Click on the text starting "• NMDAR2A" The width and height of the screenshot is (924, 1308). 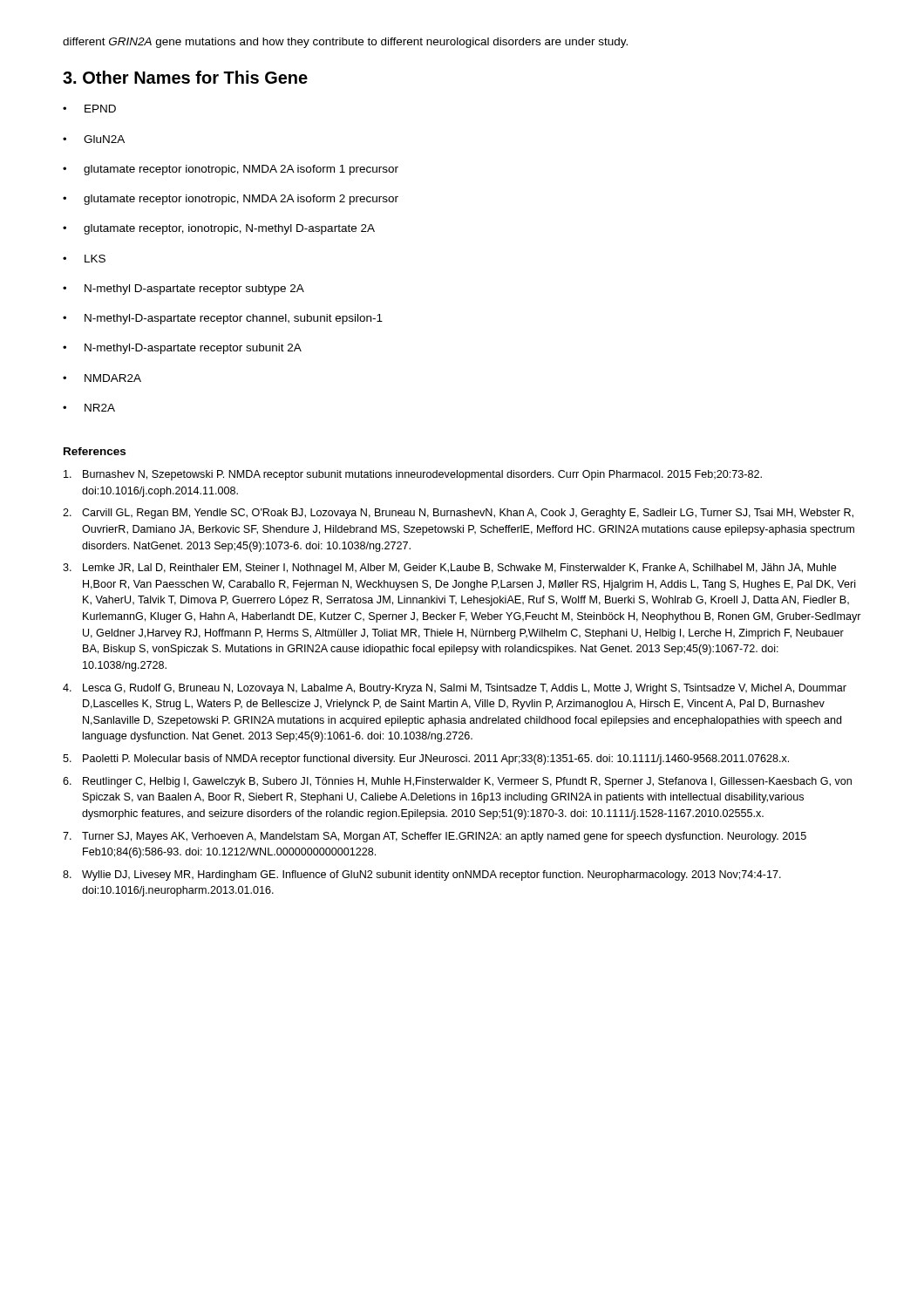[102, 378]
